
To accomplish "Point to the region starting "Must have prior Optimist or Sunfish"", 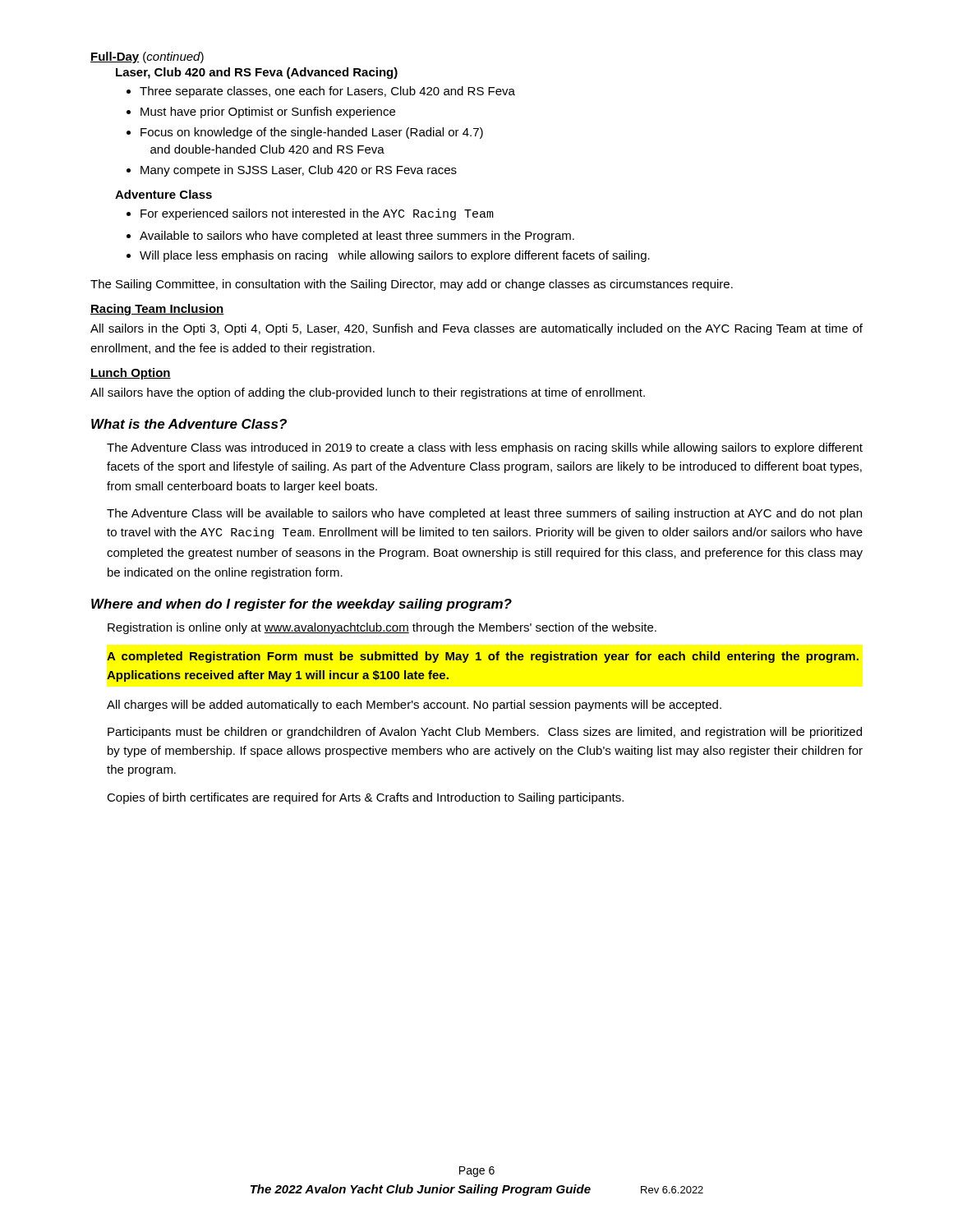I will pyautogui.click(x=261, y=113).
